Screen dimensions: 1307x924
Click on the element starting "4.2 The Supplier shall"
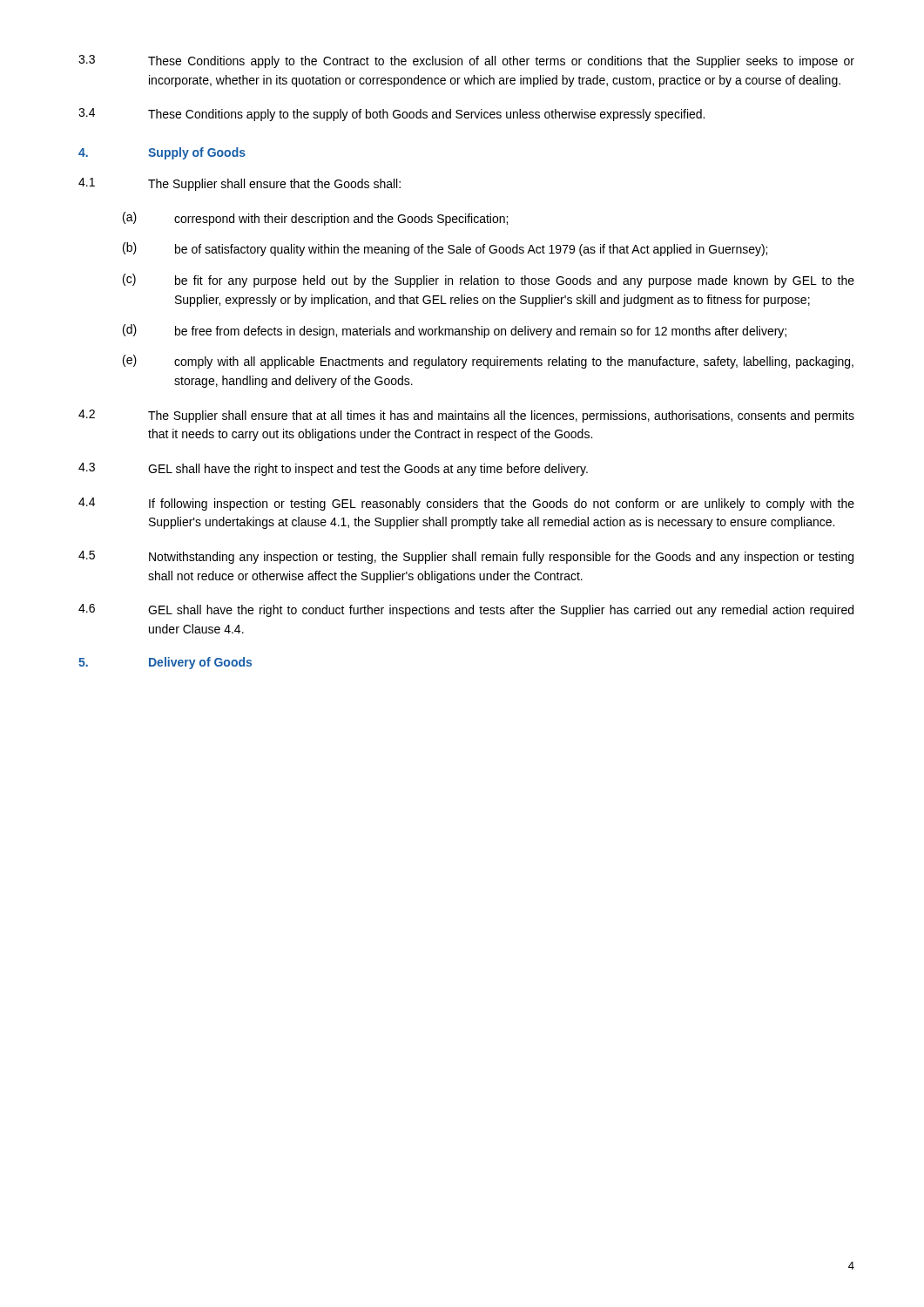click(x=466, y=425)
